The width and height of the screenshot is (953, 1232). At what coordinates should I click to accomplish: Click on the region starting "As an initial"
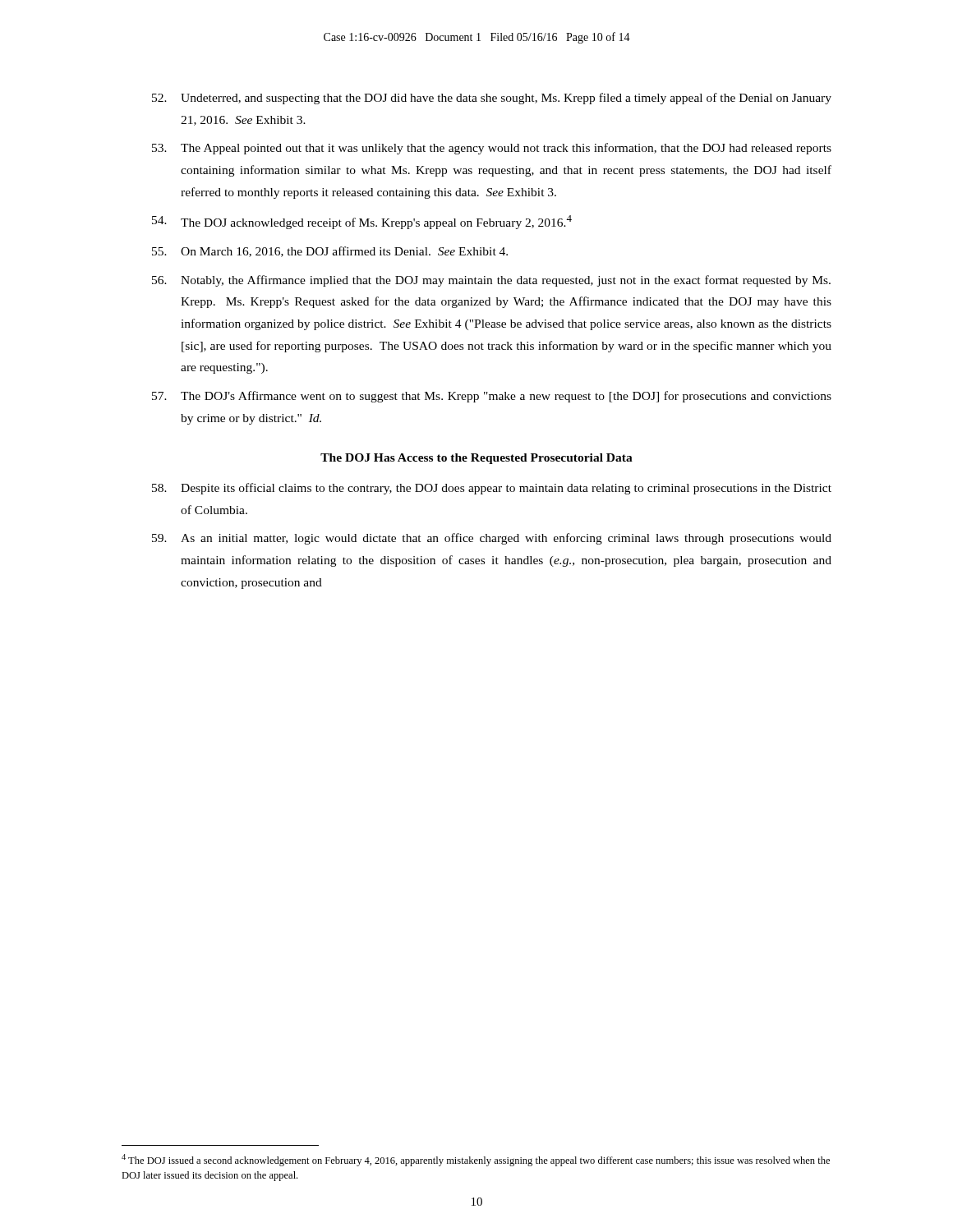[476, 560]
